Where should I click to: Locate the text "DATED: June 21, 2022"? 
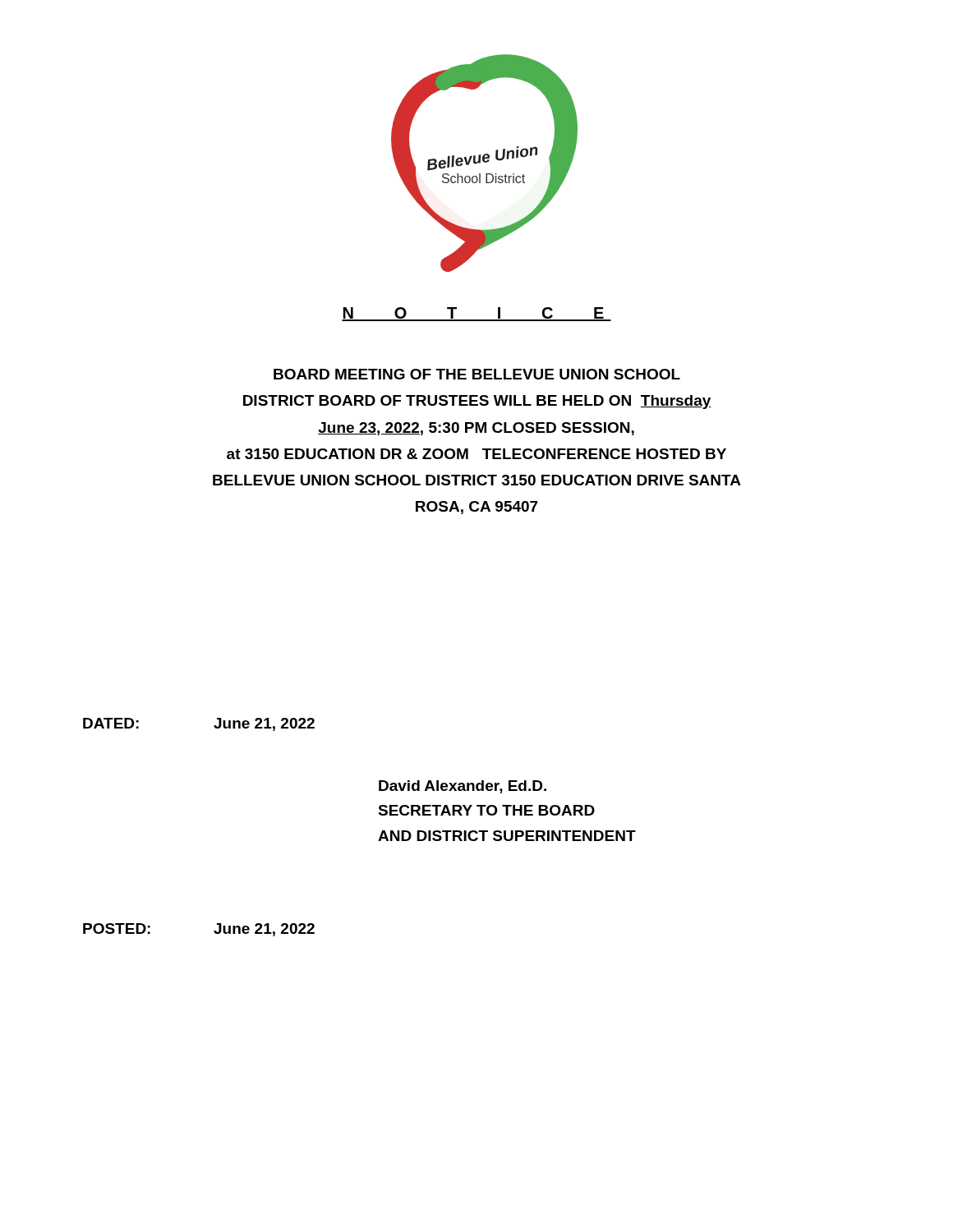(103, 725)
